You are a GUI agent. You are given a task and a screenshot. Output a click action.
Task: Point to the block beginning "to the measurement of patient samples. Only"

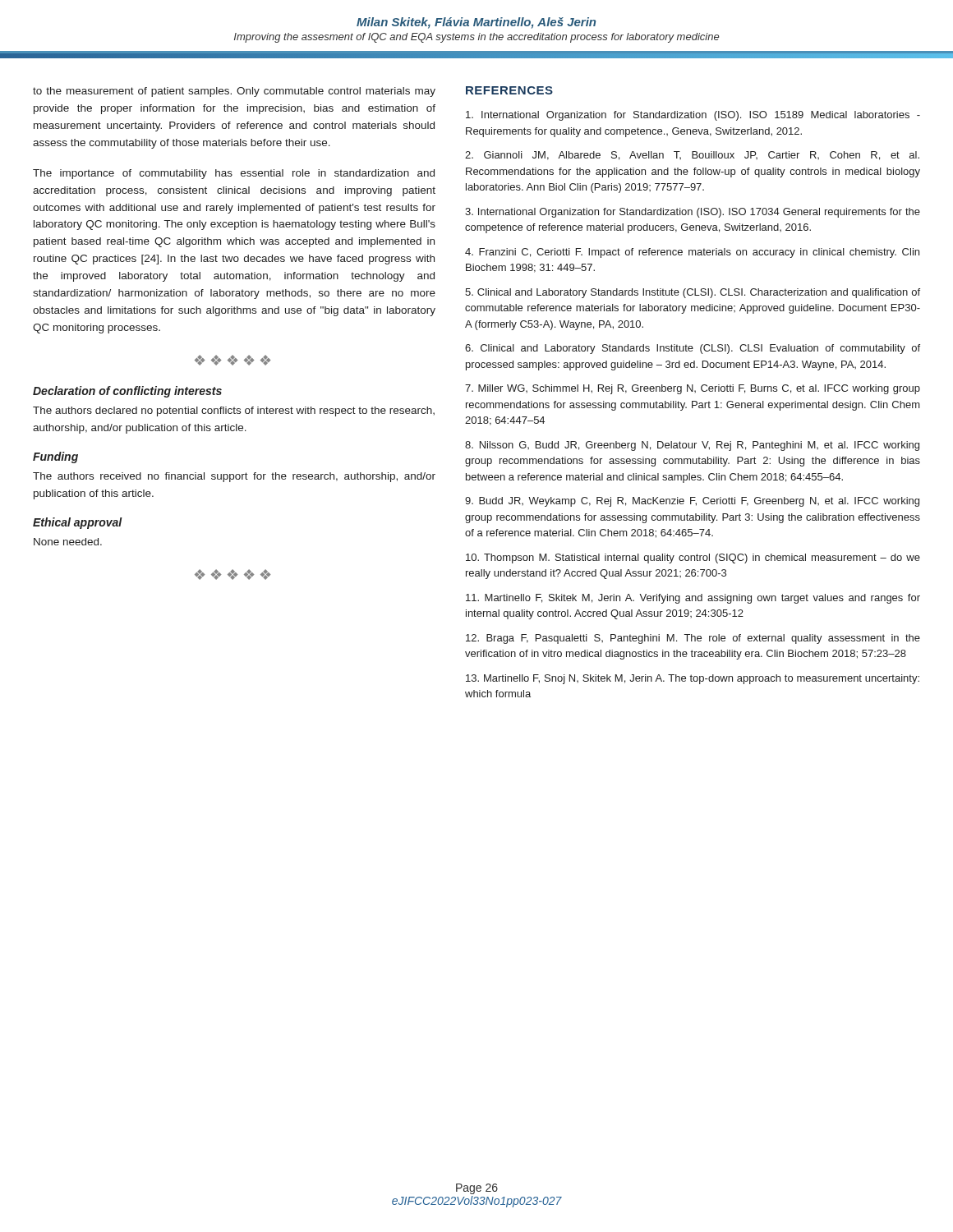click(234, 117)
